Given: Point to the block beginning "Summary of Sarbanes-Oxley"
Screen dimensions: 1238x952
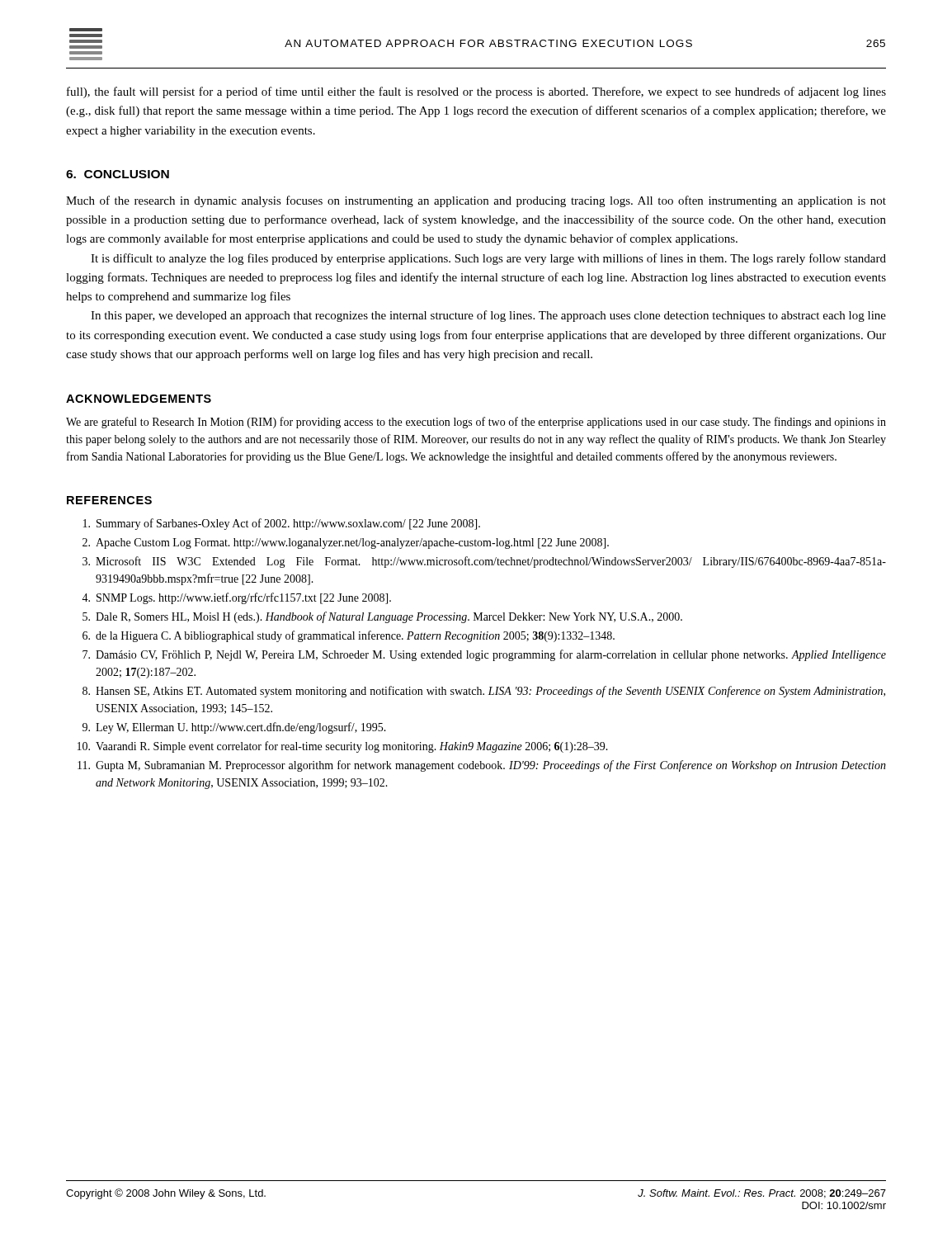Looking at the screenshot, I should coord(476,653).
